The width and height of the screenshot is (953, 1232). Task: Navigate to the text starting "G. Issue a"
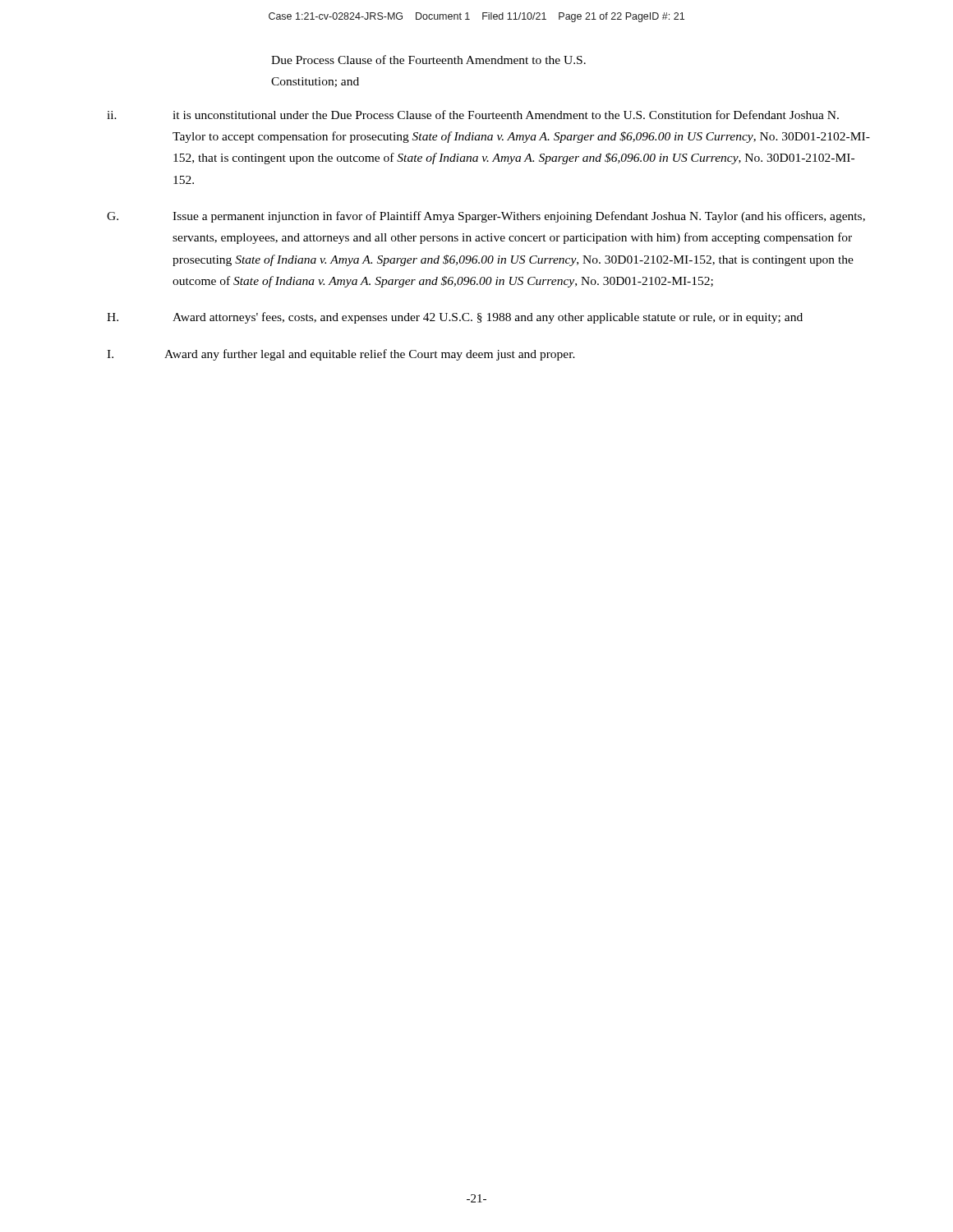[489, 249]
